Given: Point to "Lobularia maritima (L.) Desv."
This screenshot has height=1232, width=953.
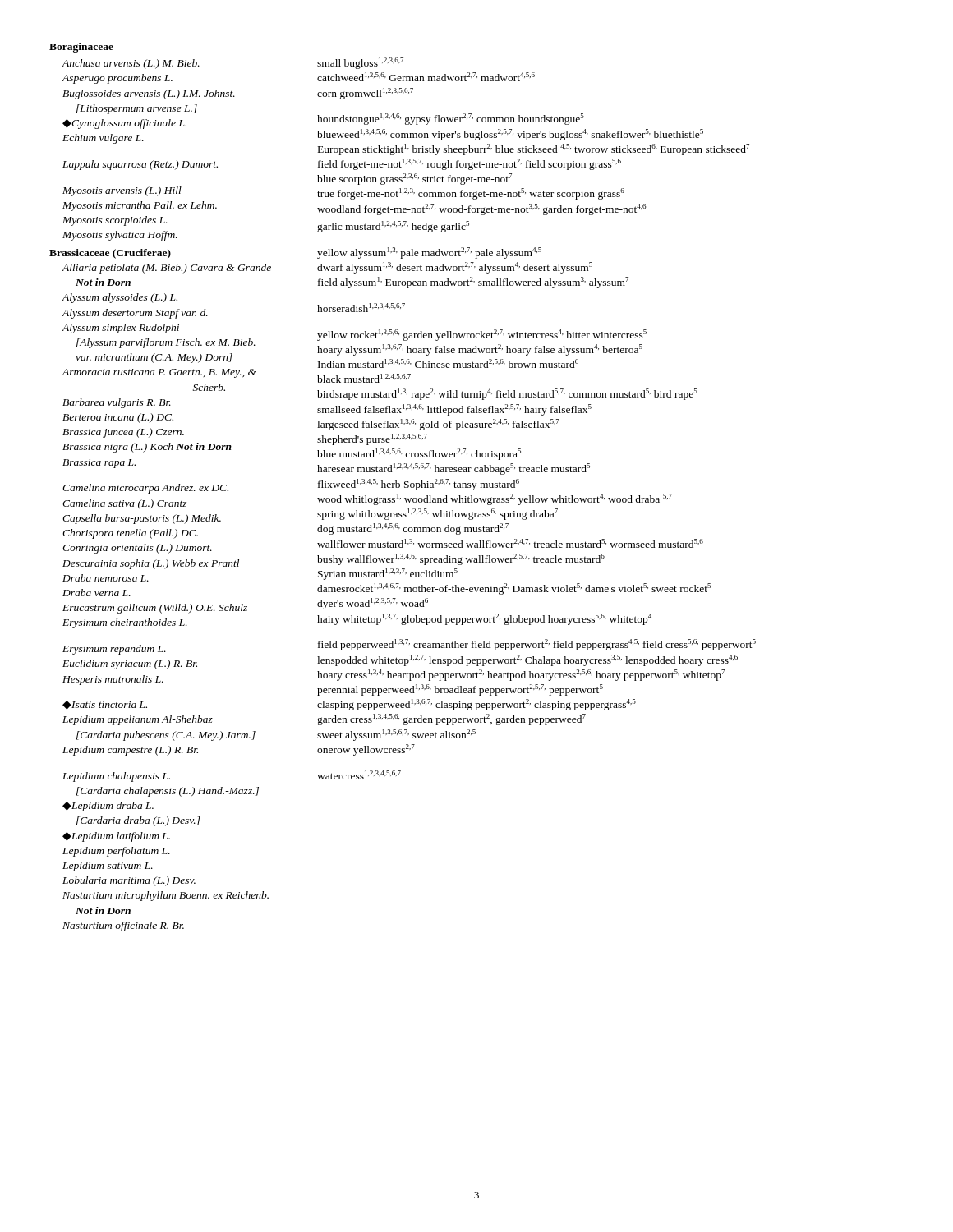Looking at the screenshot, I should [x=129, y=880].
